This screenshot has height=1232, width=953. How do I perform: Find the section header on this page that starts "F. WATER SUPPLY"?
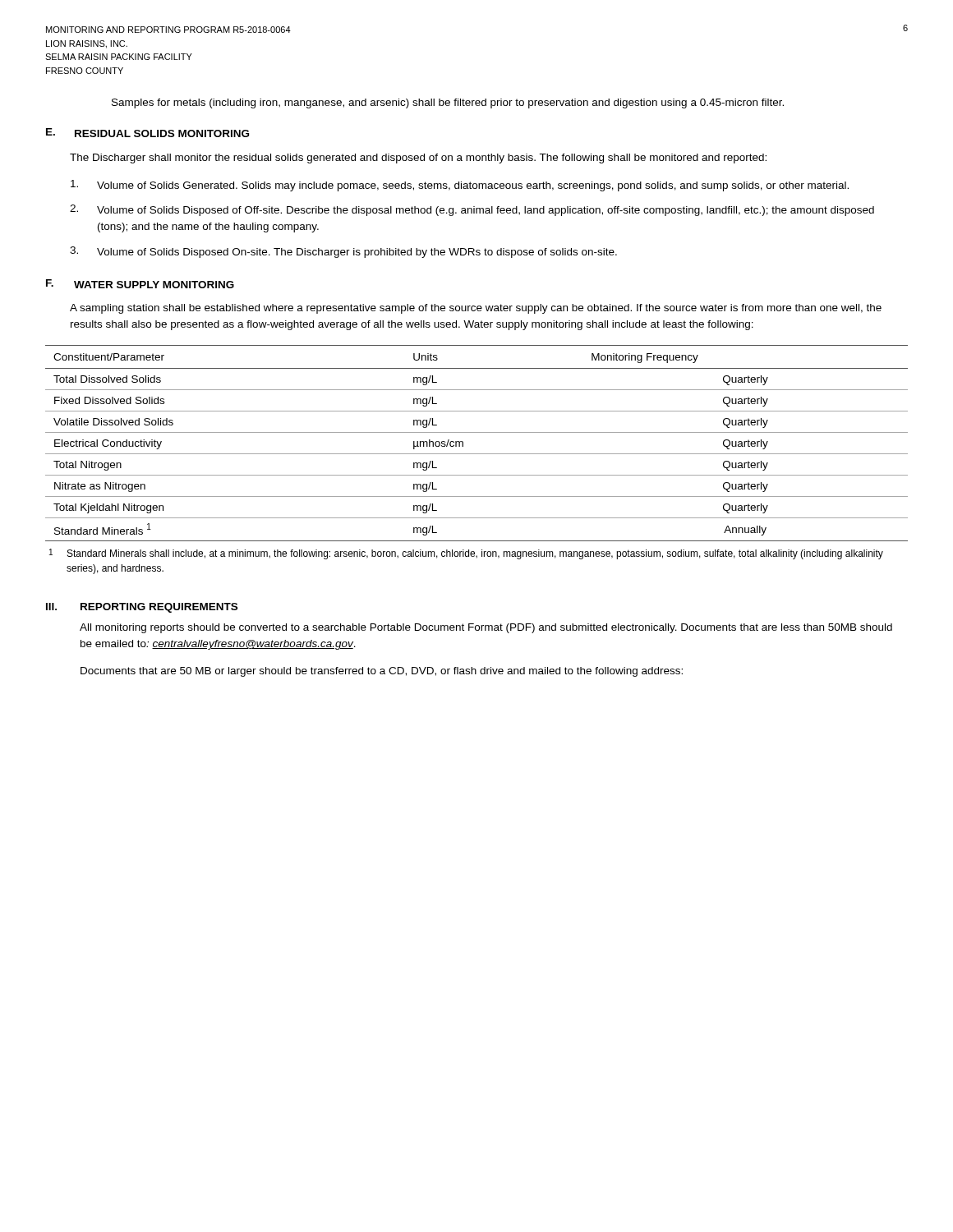pos(140,285)
